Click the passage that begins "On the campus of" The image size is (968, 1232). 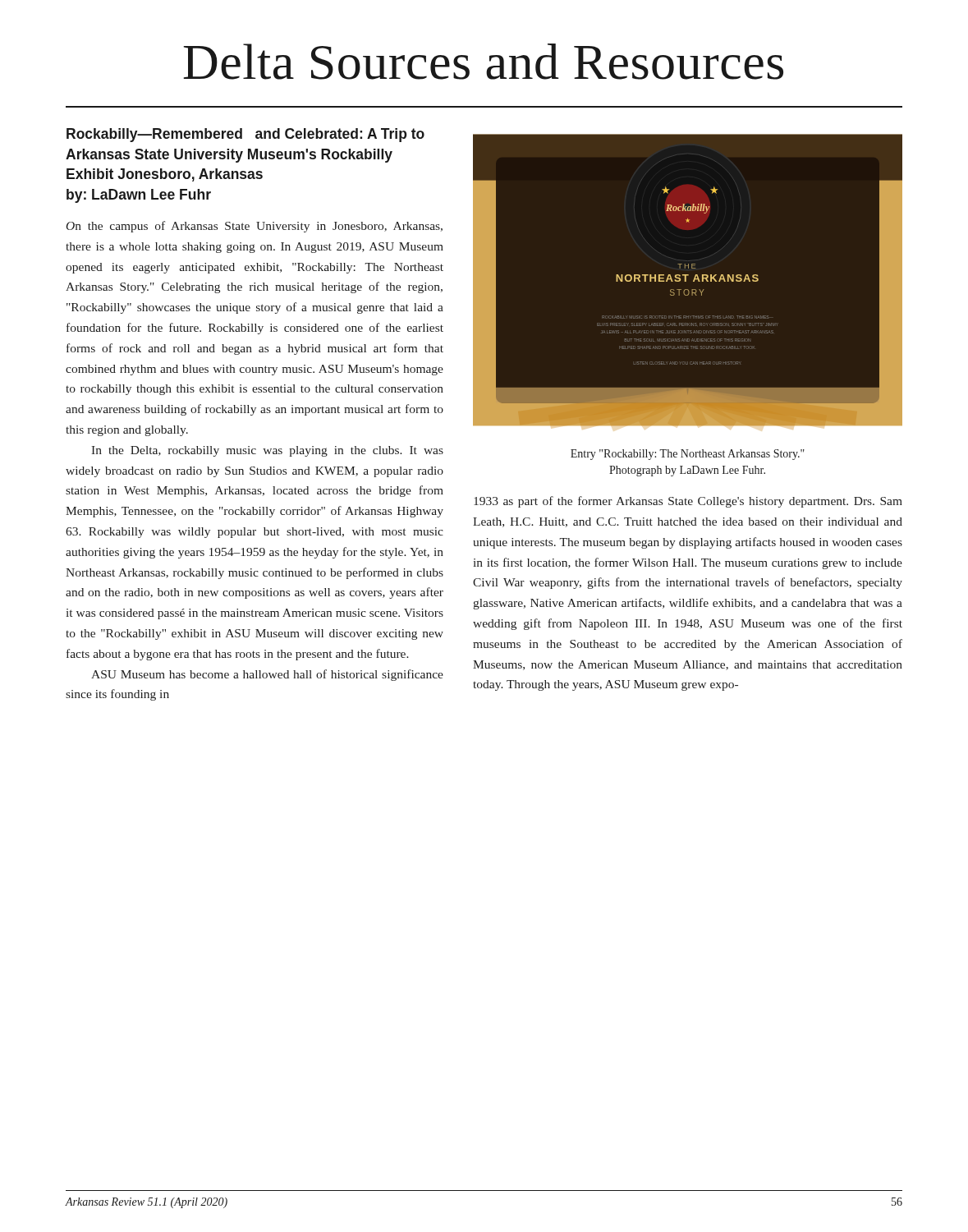255,328
